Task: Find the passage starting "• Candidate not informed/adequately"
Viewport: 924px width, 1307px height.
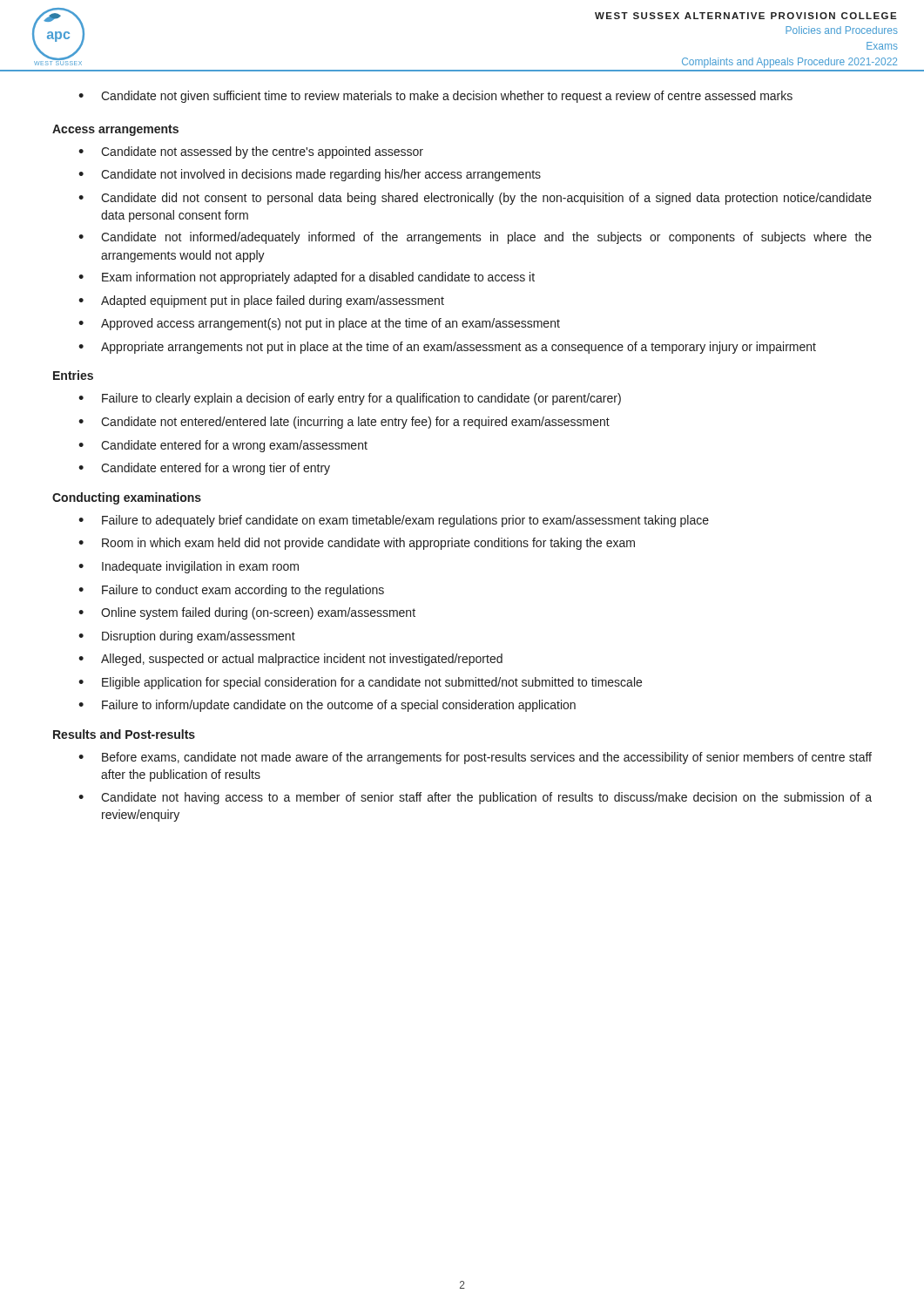Action: pyautogui.click(x=475, y=246)
